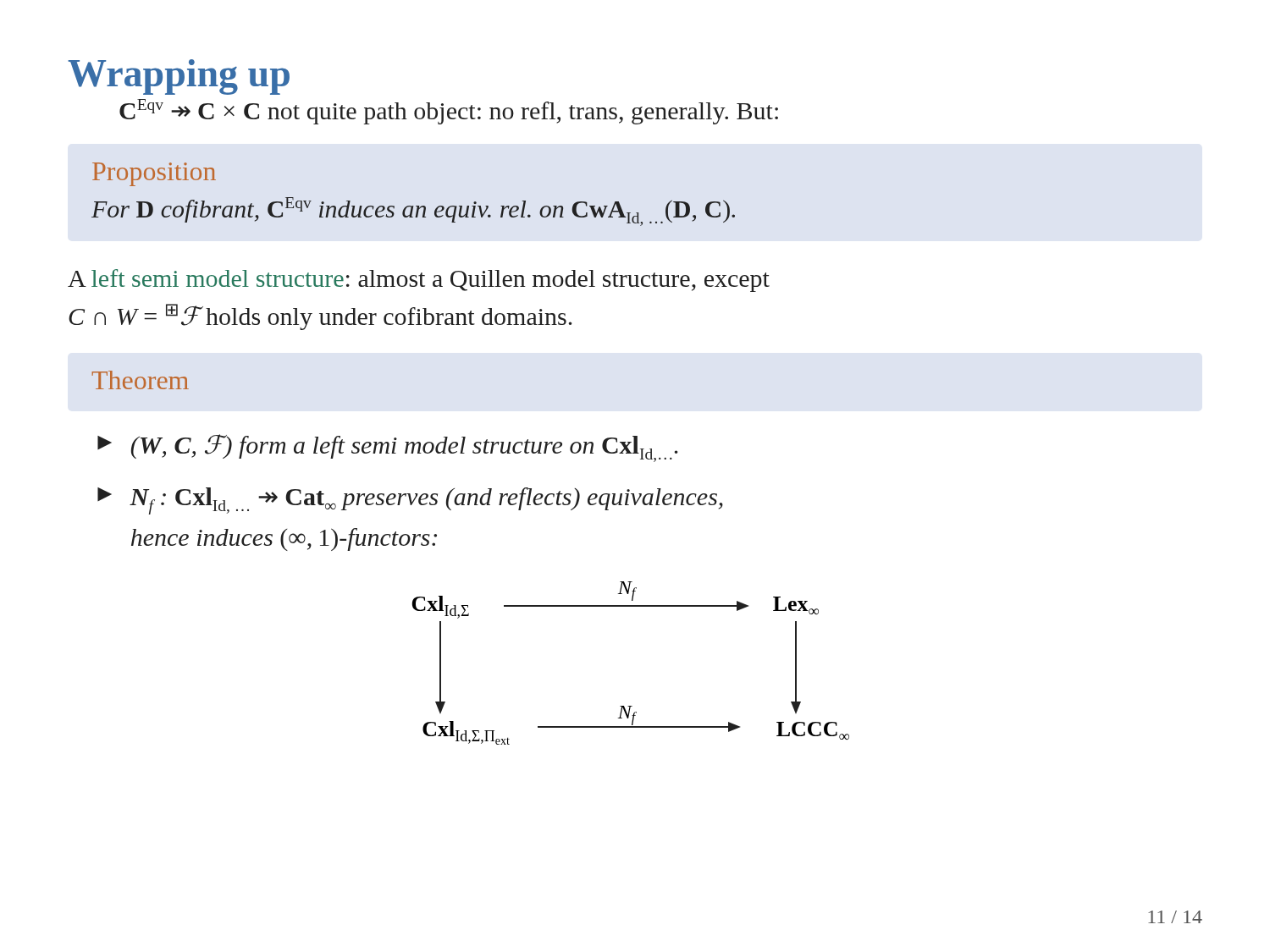Locate the list item with the text "► Nf : CxlId, …"
Image resolution: width=1270 pixels, height=952 pixels.
[x=409, y=517]
